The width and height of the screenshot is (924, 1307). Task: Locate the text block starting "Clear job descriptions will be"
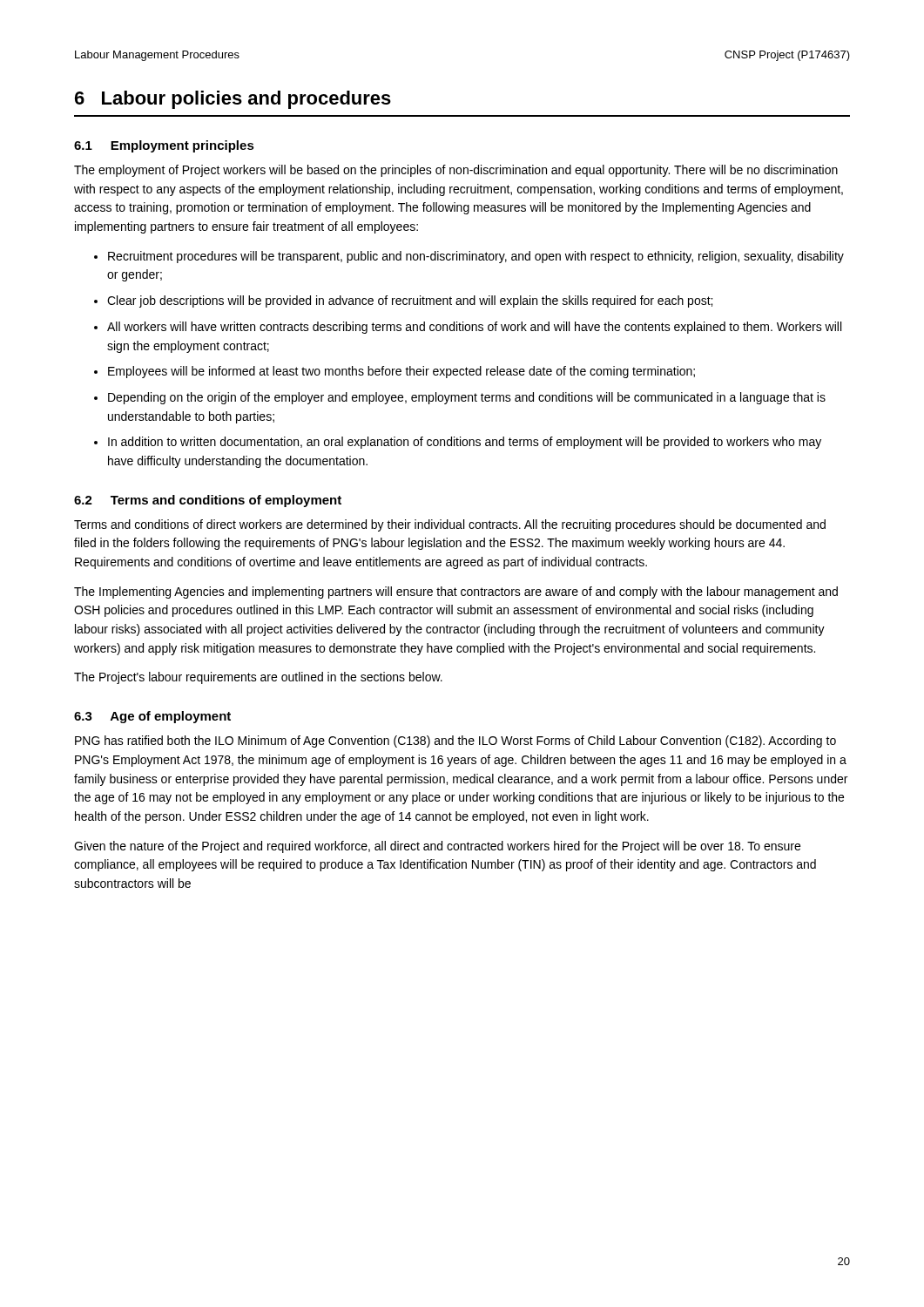(x=410, y=301)
